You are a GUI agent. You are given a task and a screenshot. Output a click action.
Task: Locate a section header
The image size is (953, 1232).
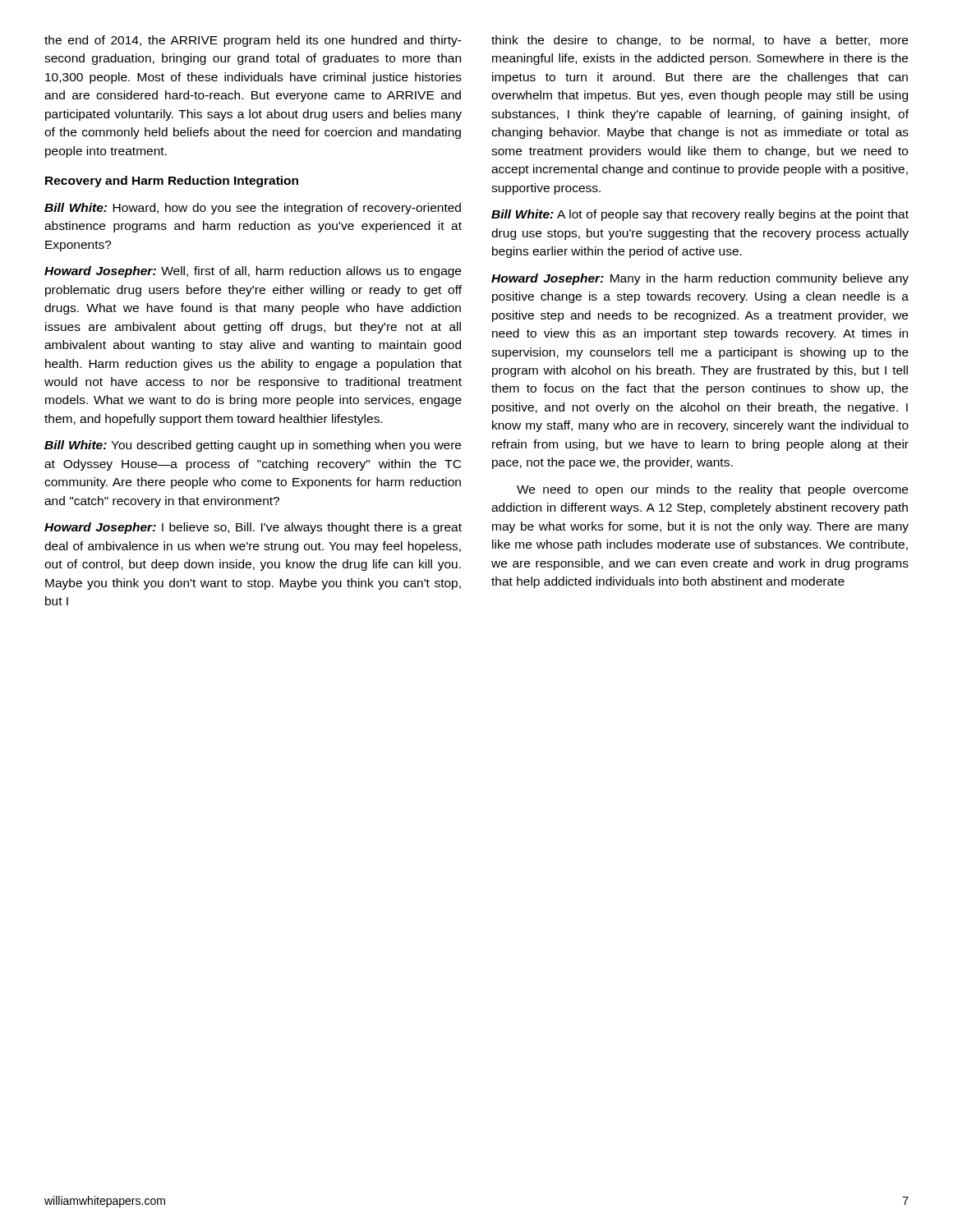(253, 181)
